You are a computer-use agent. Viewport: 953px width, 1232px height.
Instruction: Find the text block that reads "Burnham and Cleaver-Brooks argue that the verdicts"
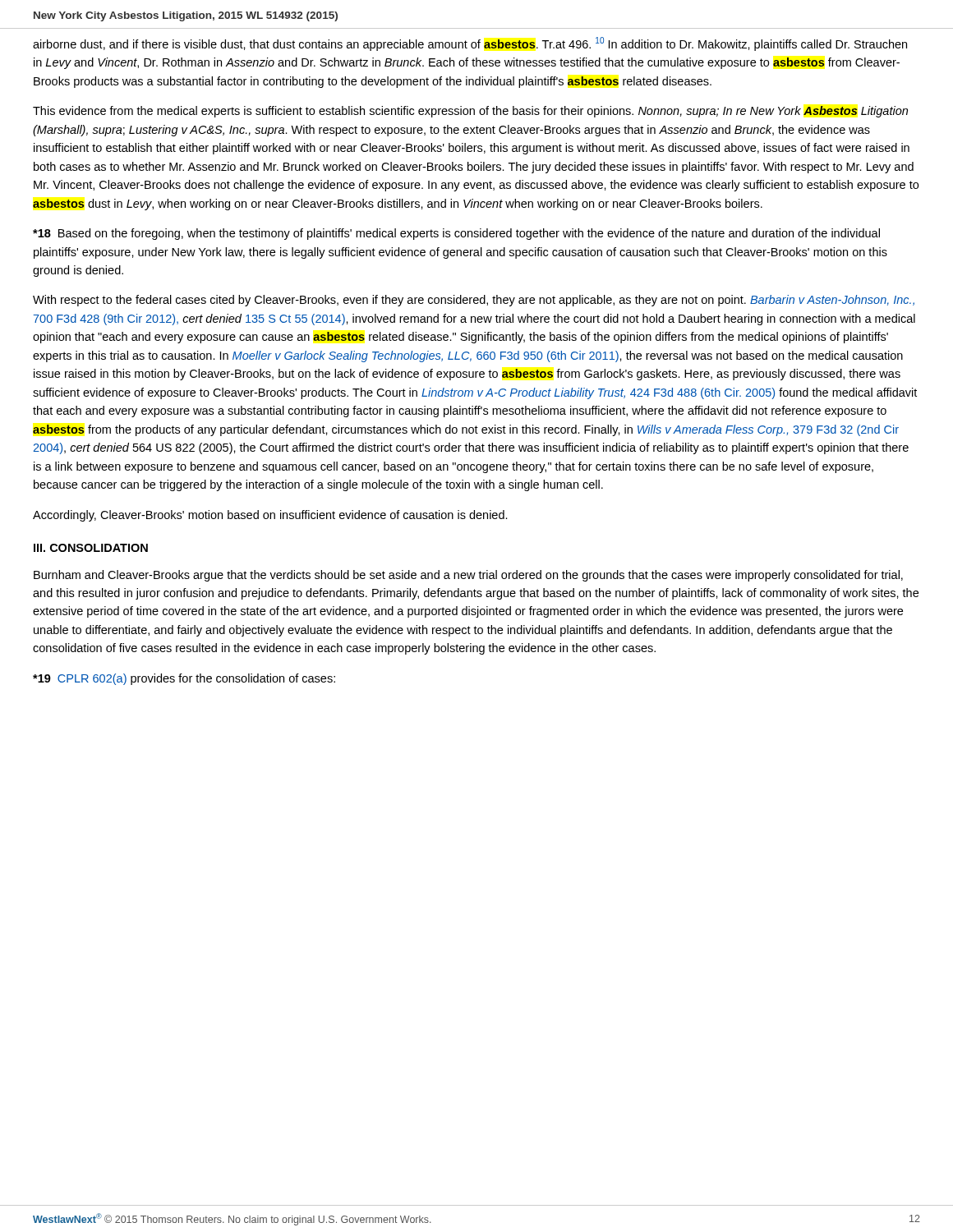click(476, 612)
